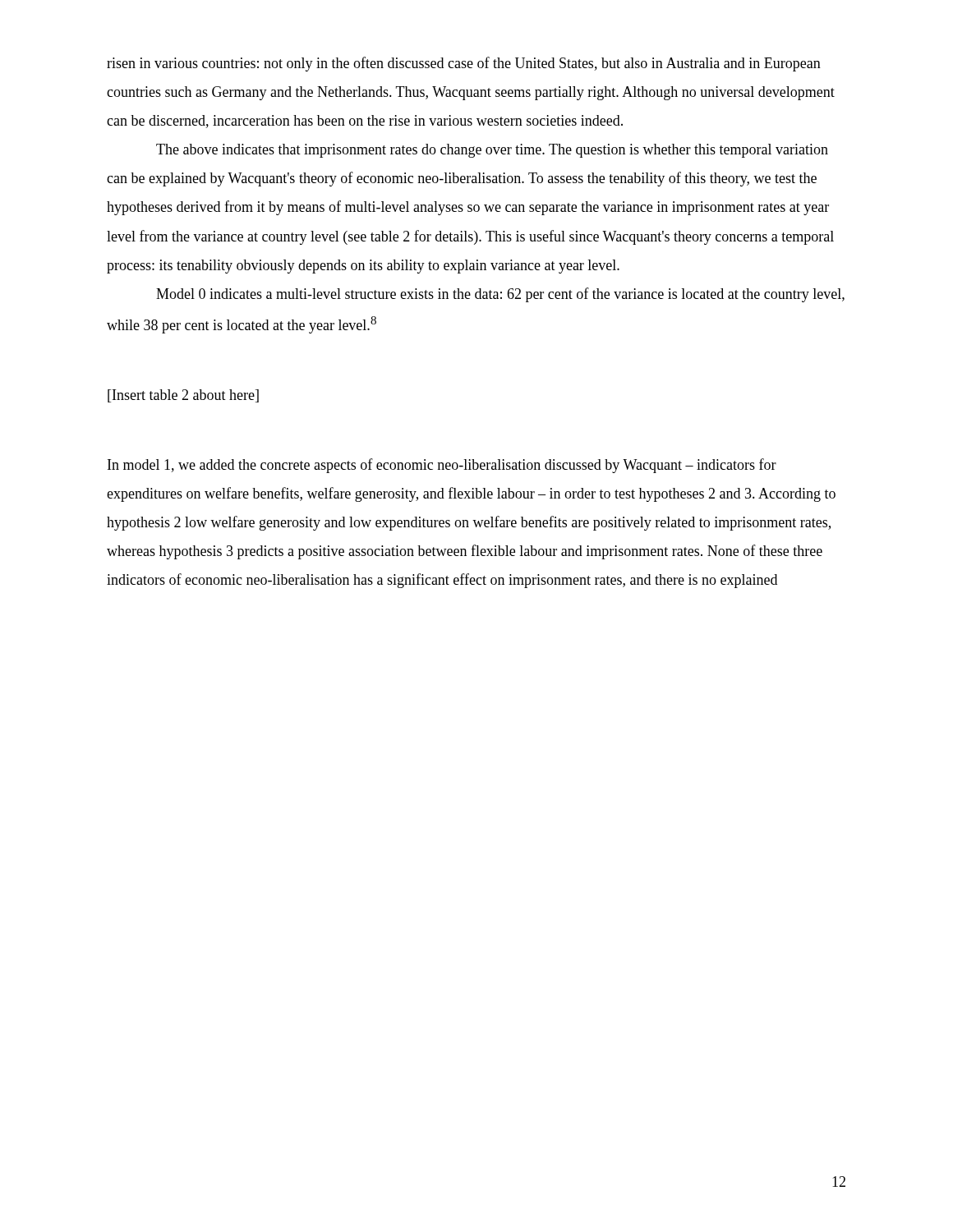Click the passage that begins "Model 0 indicates"
The height and width of the screenshot is (1232, 953).
(476, 310)
